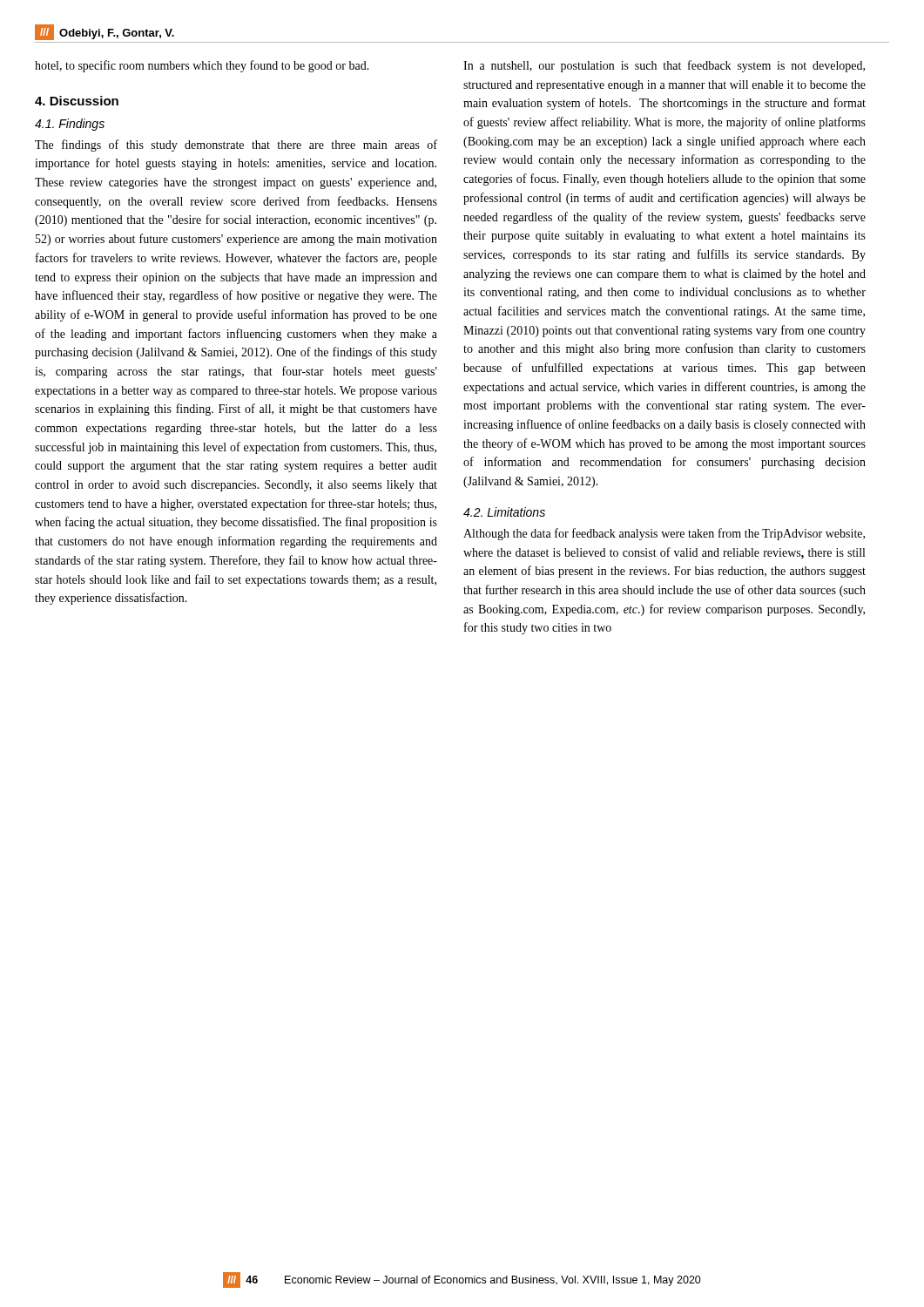Click on the region starting "Although the data for feedback analysis were"
Viewport: 924px width, 1307px height.
click(x=664, y=581)
